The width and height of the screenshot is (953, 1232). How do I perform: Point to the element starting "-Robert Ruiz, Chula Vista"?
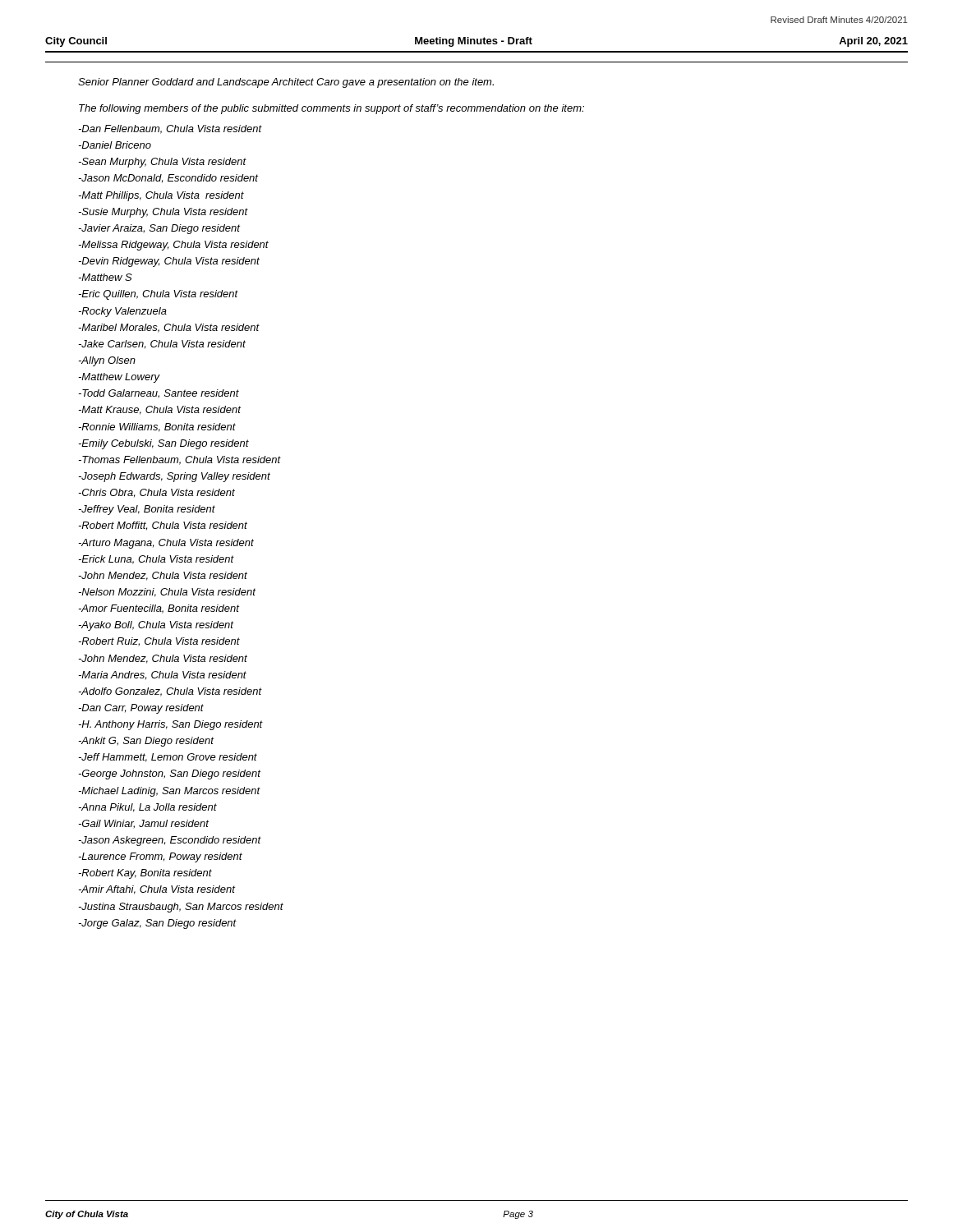[159, 642]
